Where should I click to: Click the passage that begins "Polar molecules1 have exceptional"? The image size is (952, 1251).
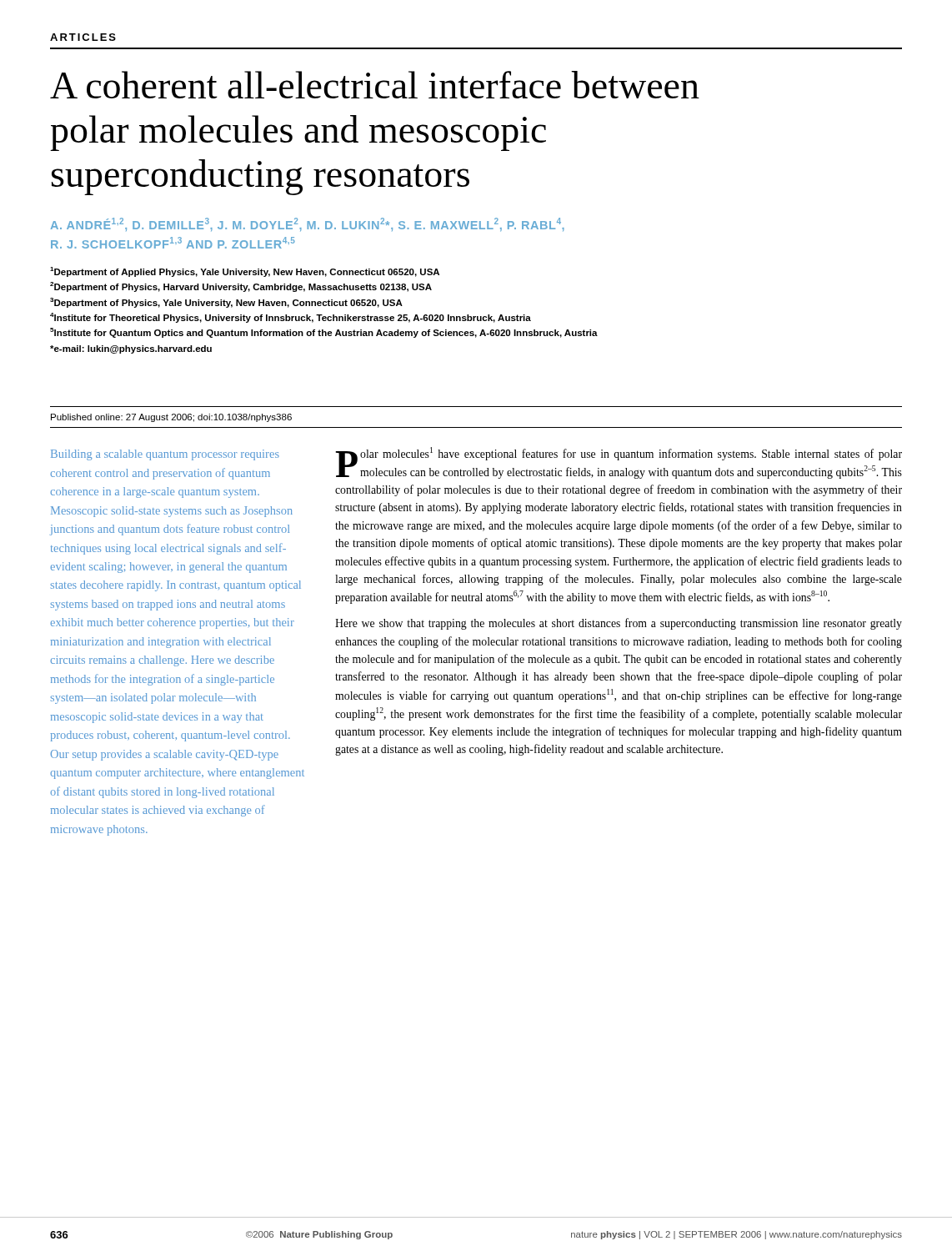[x=619, y=602]
